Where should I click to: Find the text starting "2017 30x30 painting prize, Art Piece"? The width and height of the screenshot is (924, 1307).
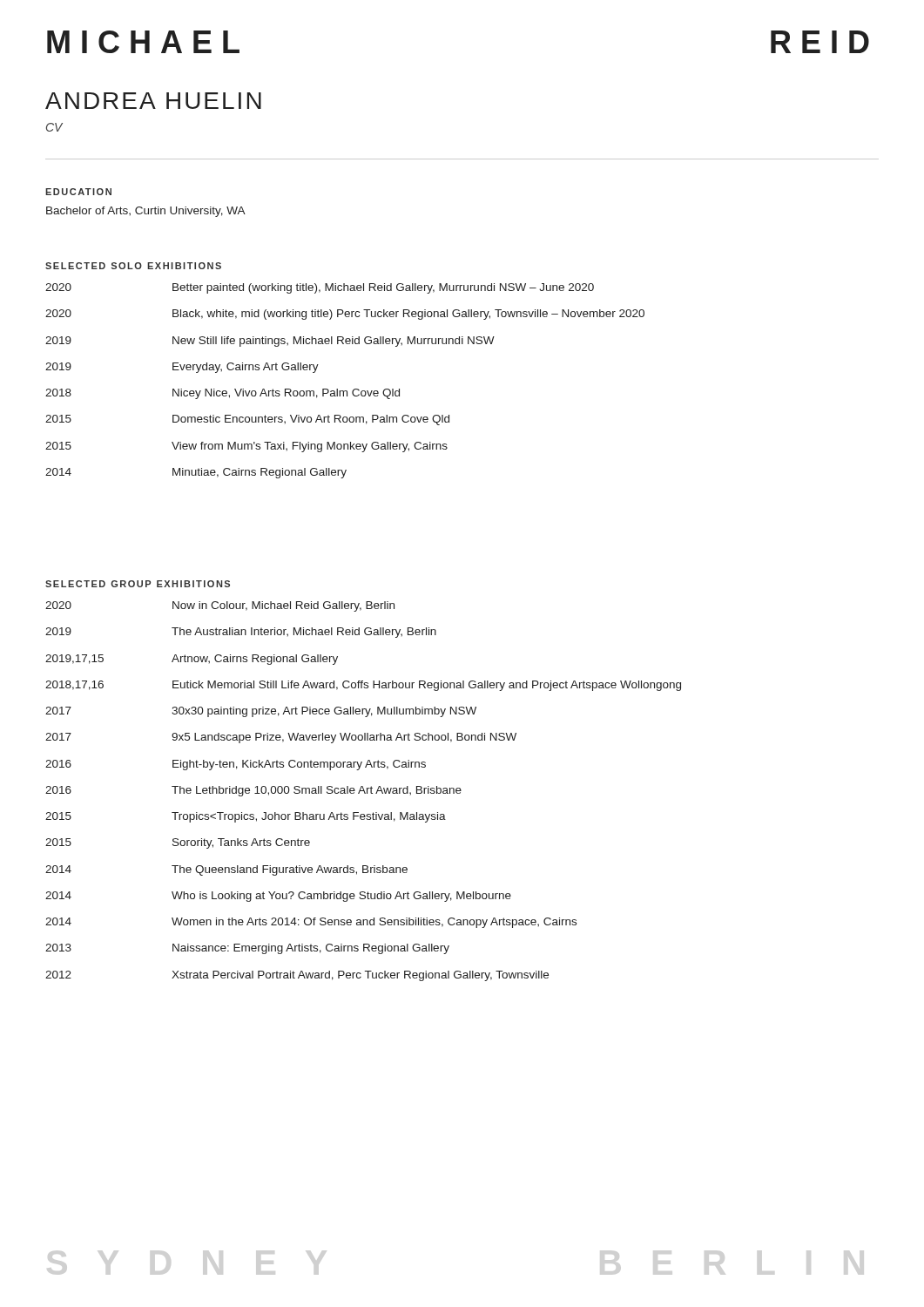click(462, 711)
